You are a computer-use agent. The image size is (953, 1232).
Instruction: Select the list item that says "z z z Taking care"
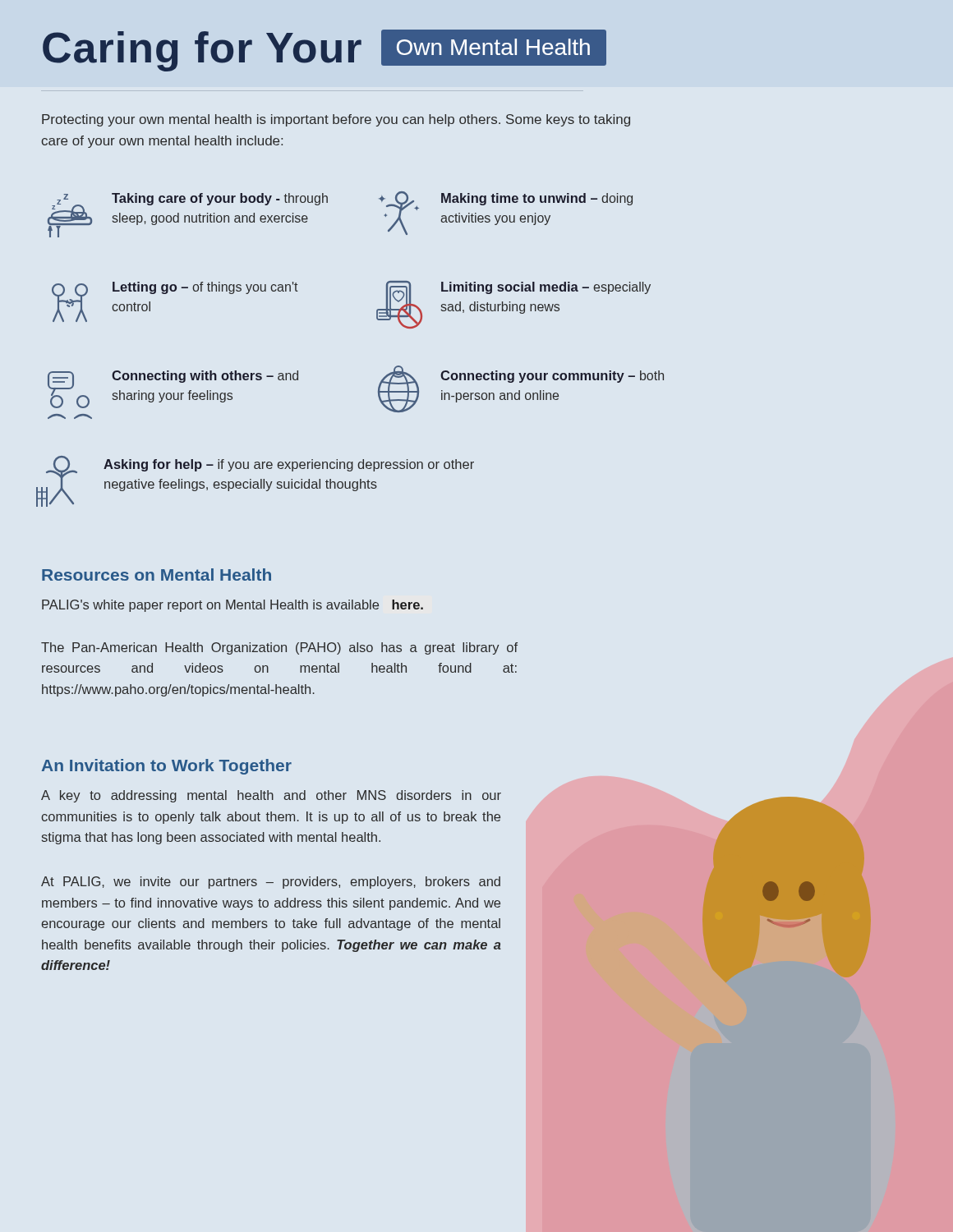click(189, 214)
